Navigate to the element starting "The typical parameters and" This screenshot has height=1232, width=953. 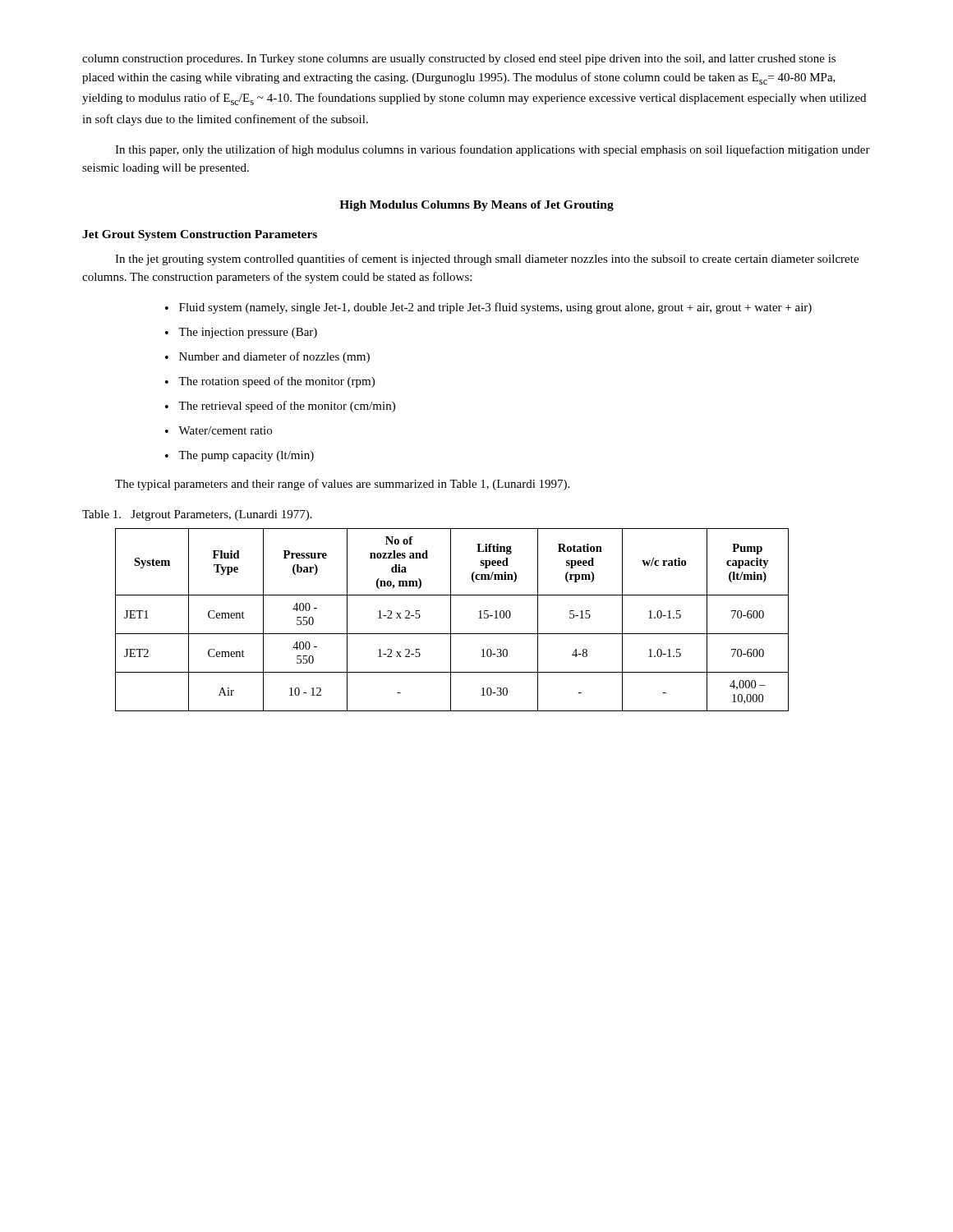[343, 483]
